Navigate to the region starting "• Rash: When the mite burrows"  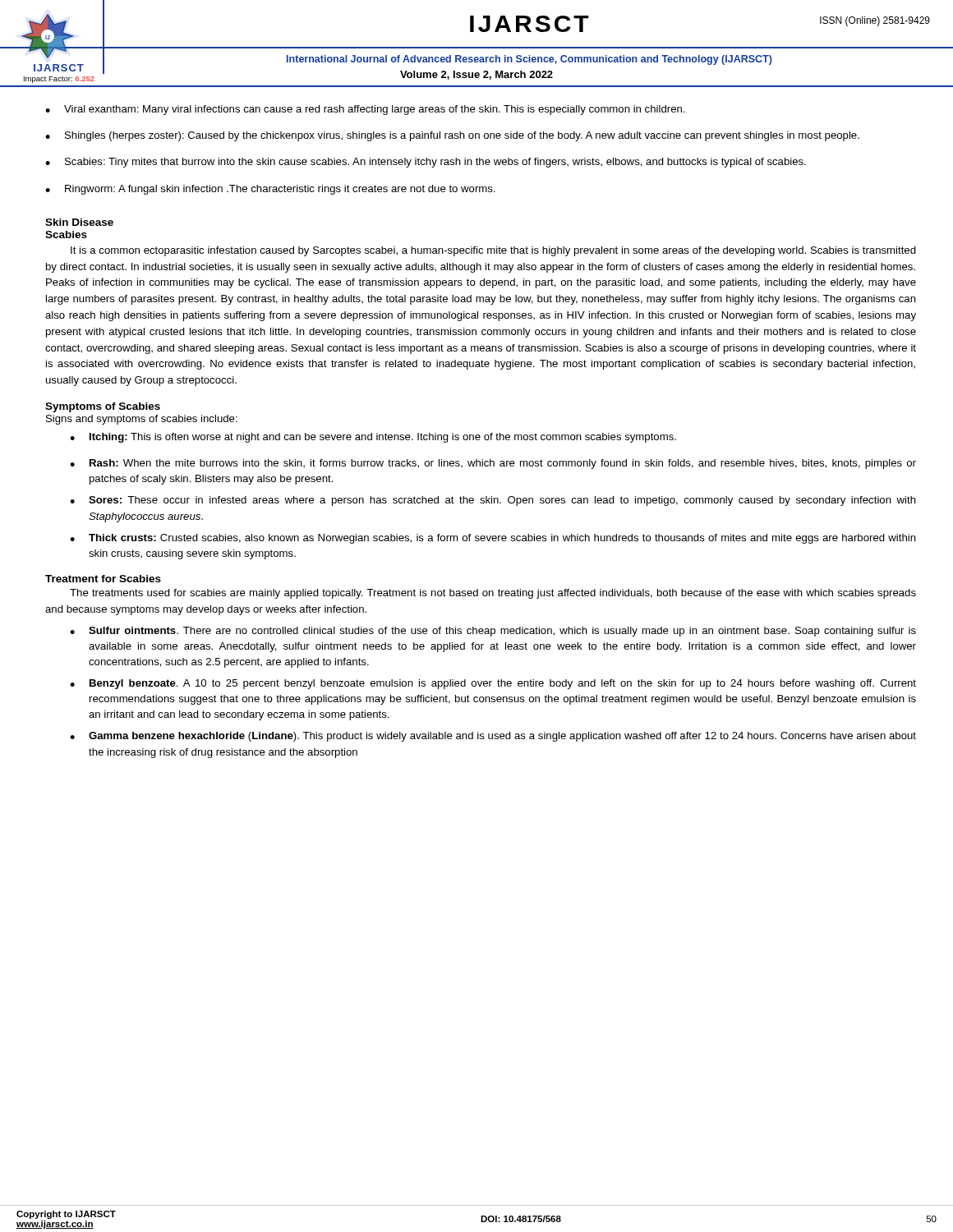[493, 471]
